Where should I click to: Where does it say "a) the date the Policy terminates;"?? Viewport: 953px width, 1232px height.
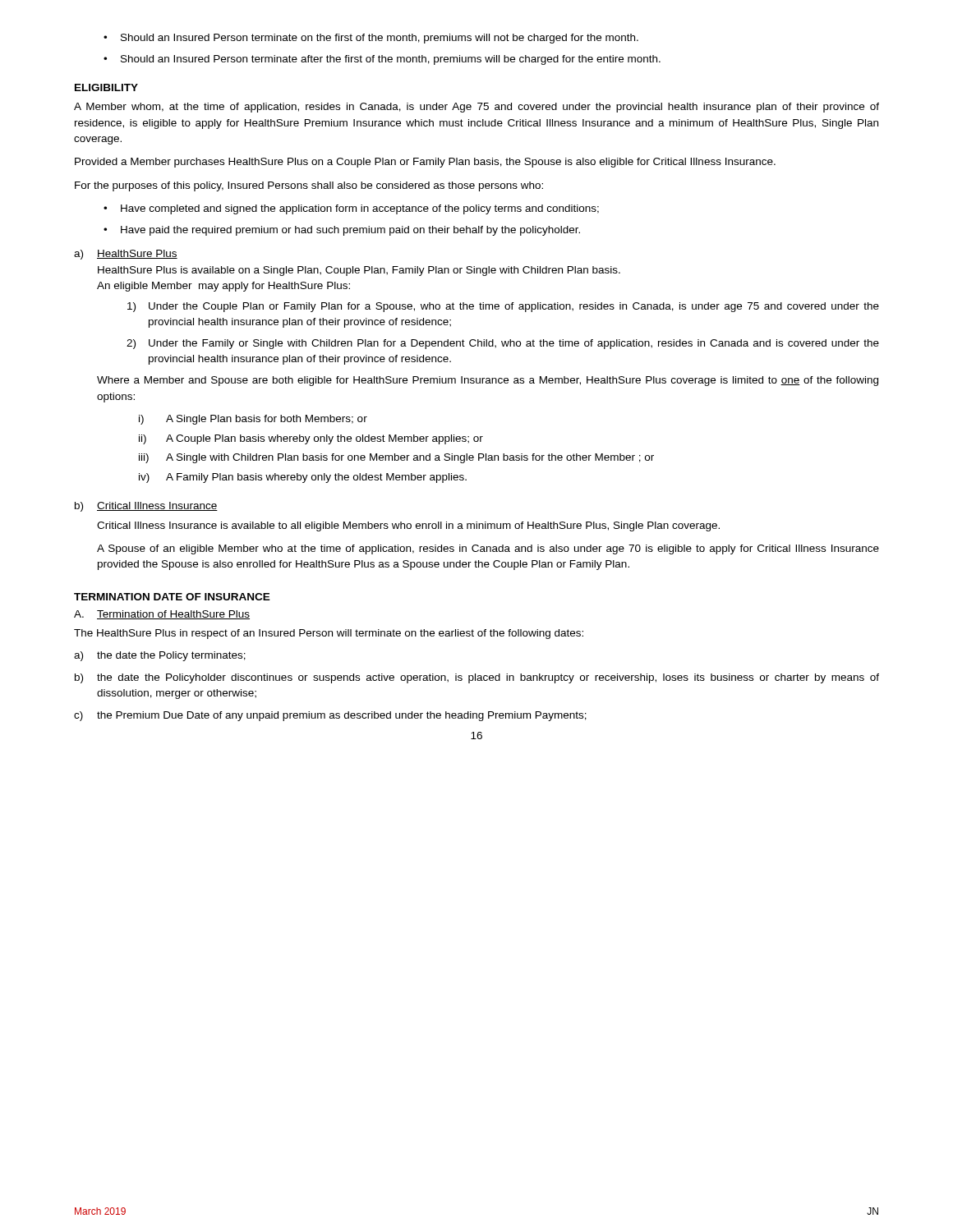click(x=160, y=656)
